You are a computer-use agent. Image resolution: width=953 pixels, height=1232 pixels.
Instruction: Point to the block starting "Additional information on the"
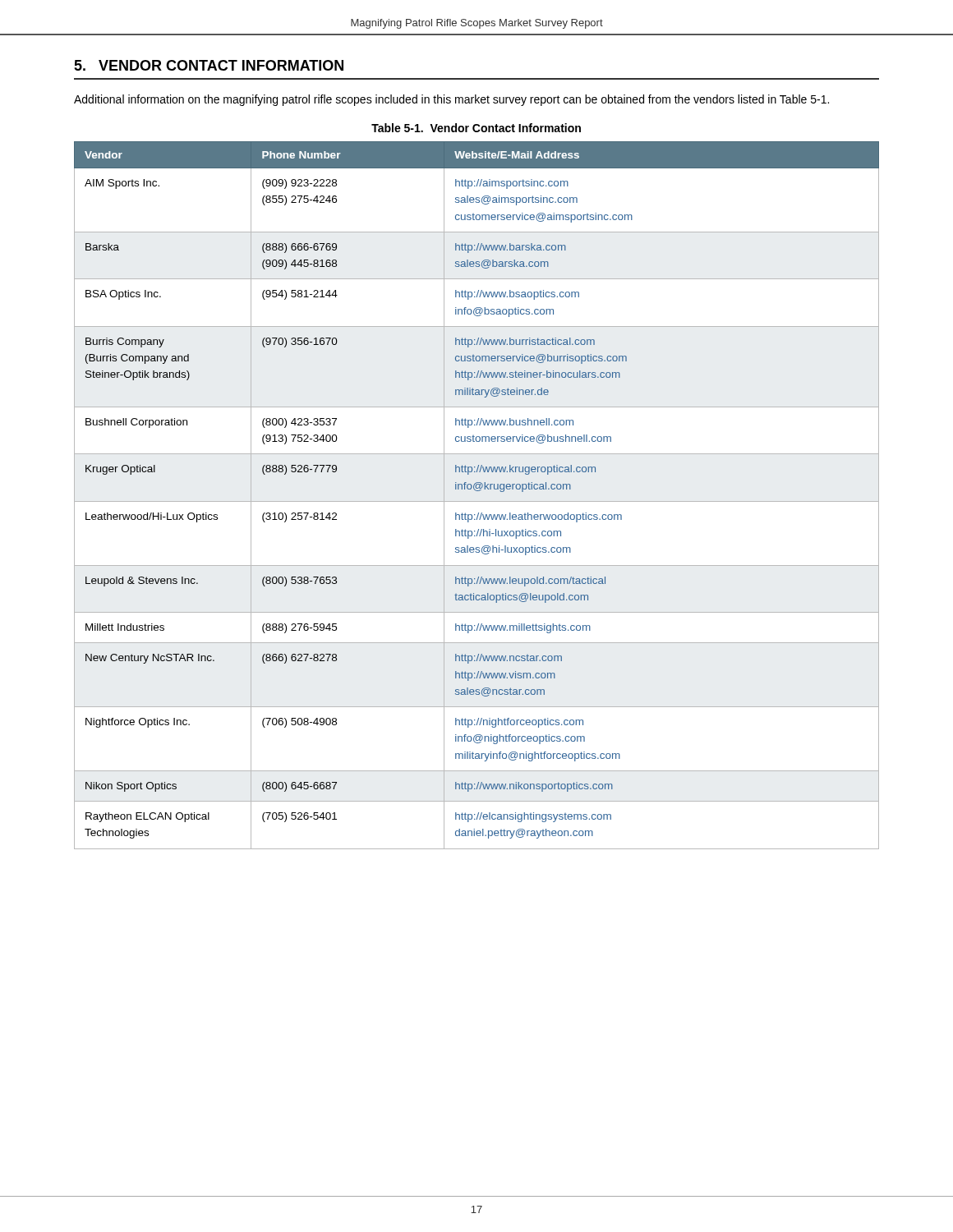click(x=452, y=99)
